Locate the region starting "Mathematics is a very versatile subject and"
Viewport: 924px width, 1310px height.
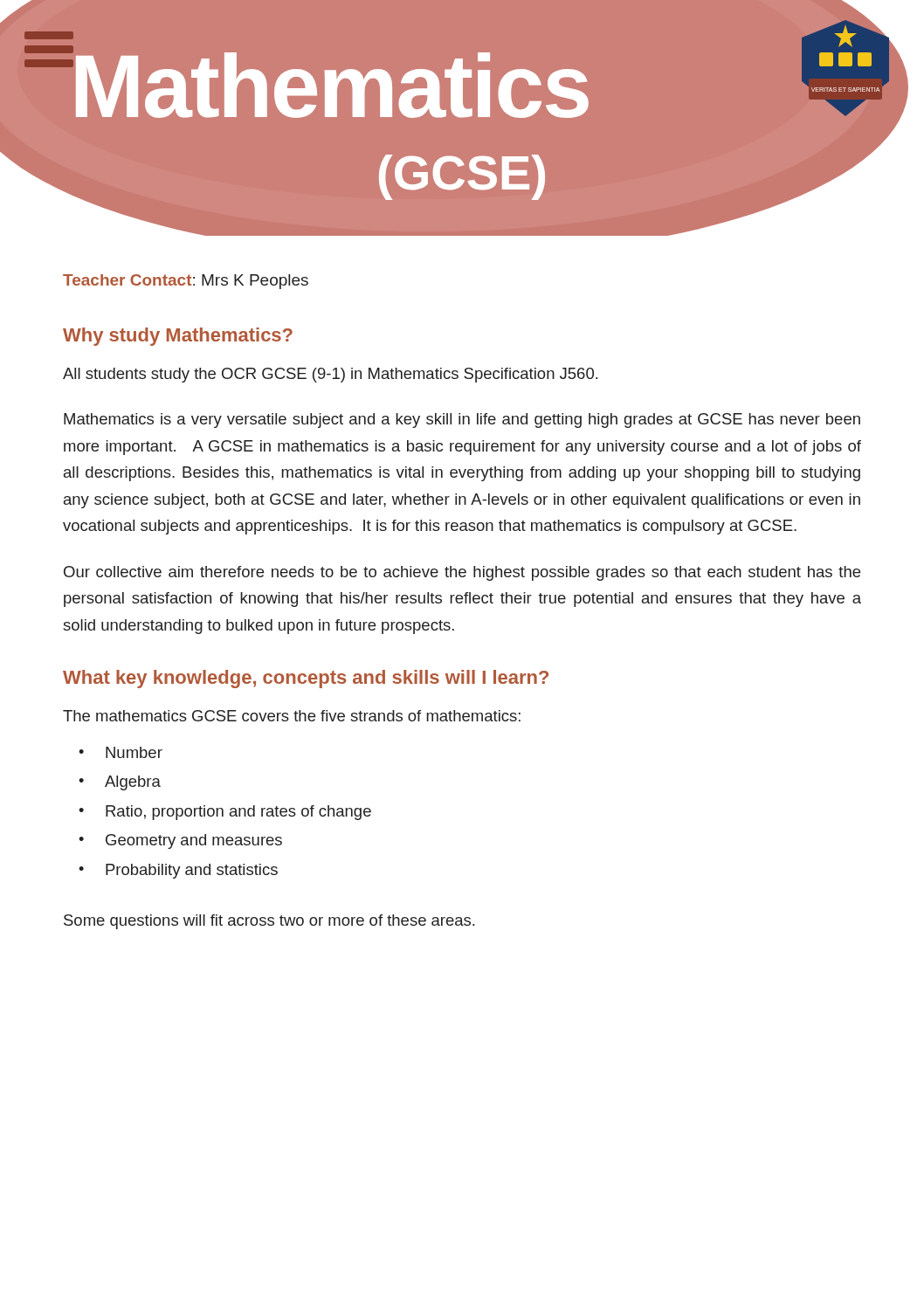(x=462, y=472)
